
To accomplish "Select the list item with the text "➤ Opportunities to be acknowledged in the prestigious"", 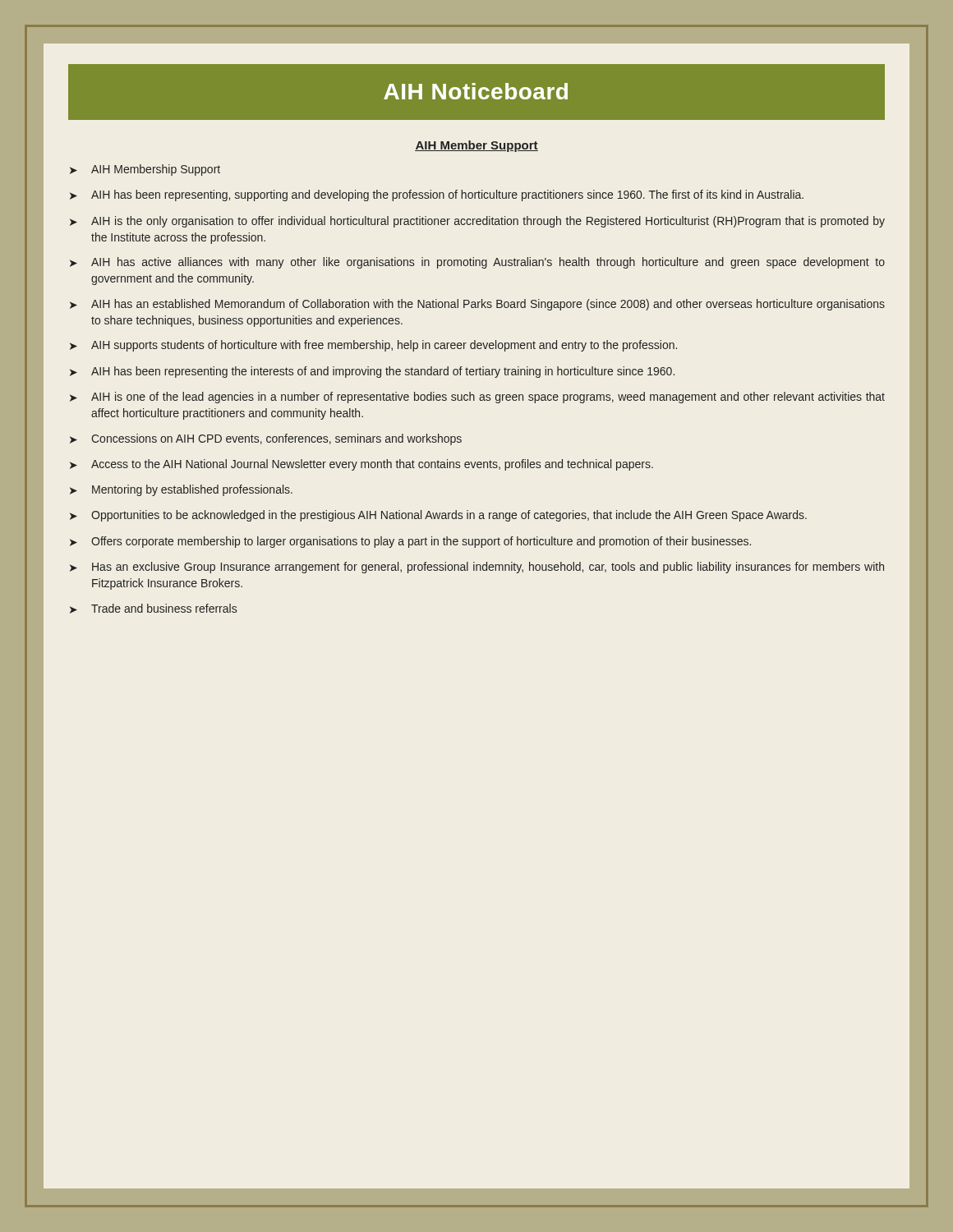I will coord(476,516).
